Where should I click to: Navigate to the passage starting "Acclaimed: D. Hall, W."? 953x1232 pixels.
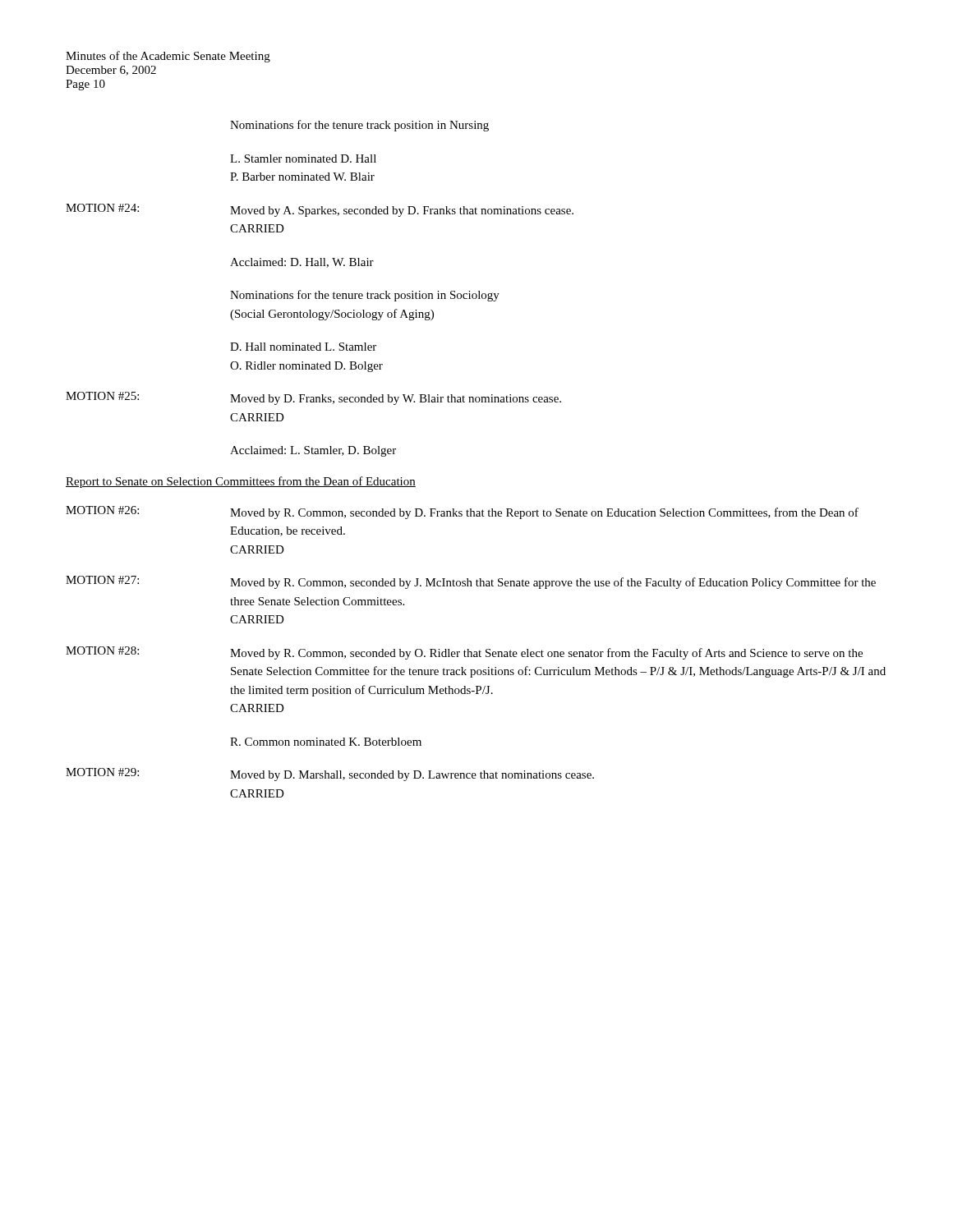point(302,263)
